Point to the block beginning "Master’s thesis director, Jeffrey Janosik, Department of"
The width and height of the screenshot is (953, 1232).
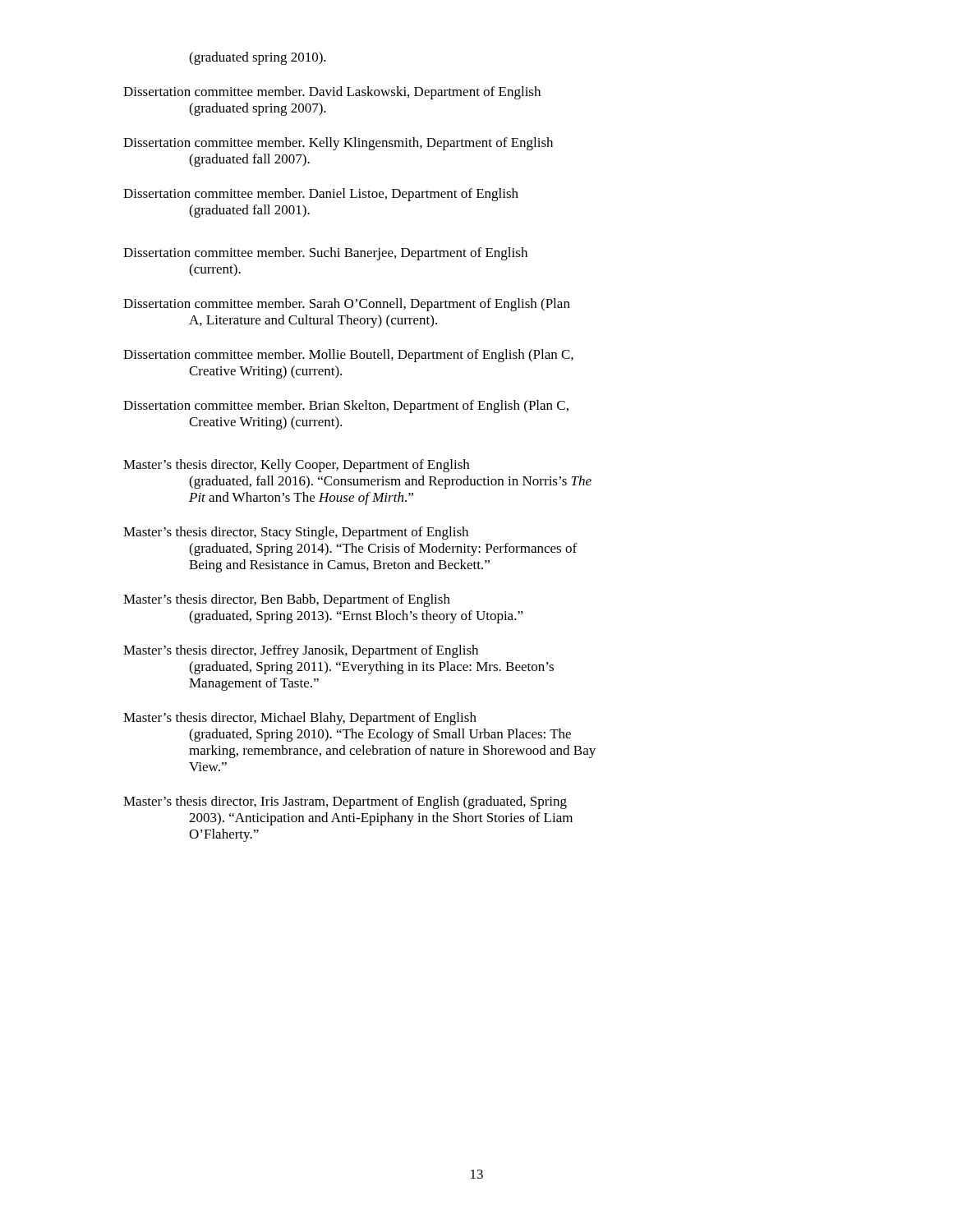click(x=489, y=667)
